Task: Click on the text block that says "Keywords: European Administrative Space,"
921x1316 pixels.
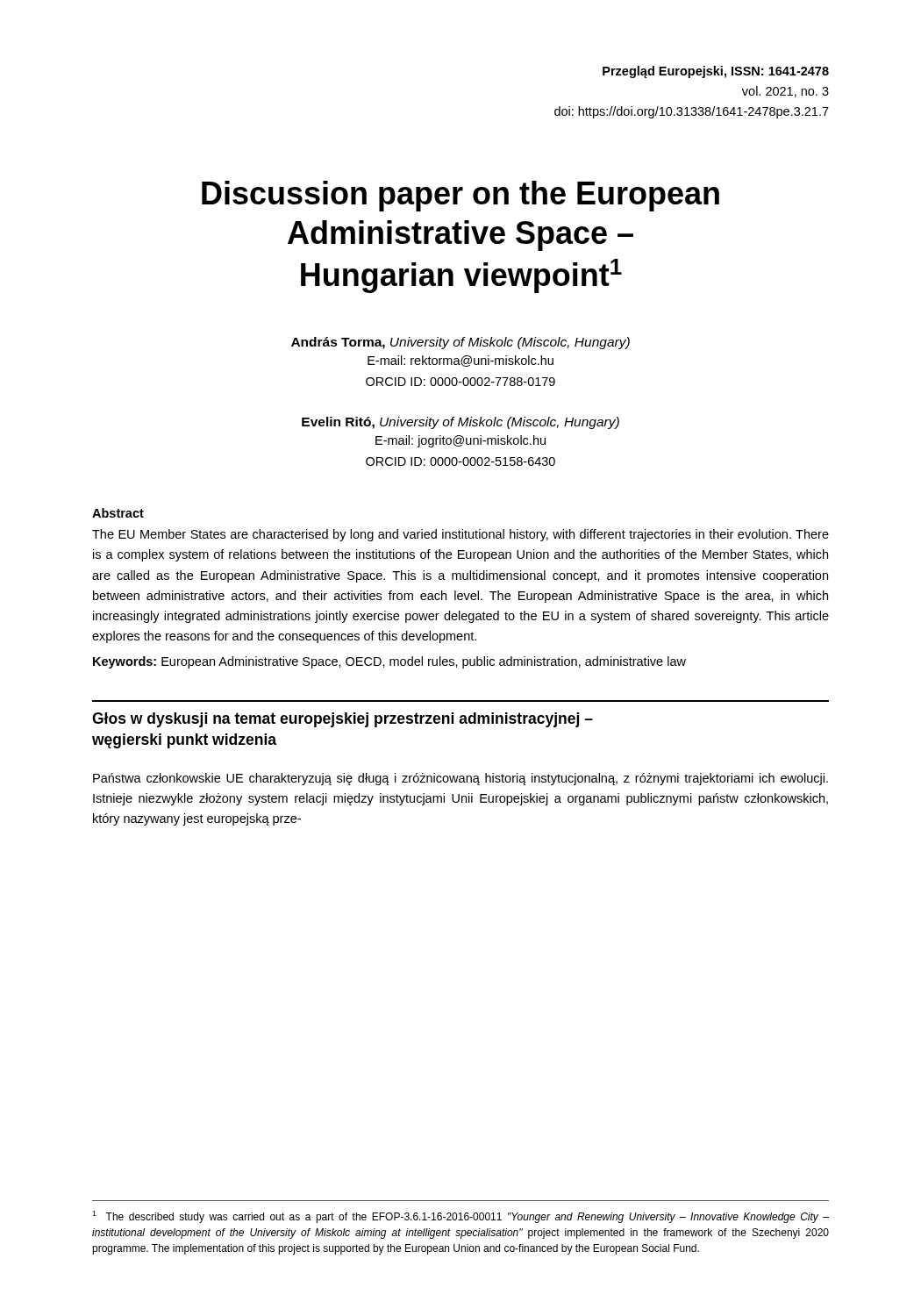Action: coord(389,662)
